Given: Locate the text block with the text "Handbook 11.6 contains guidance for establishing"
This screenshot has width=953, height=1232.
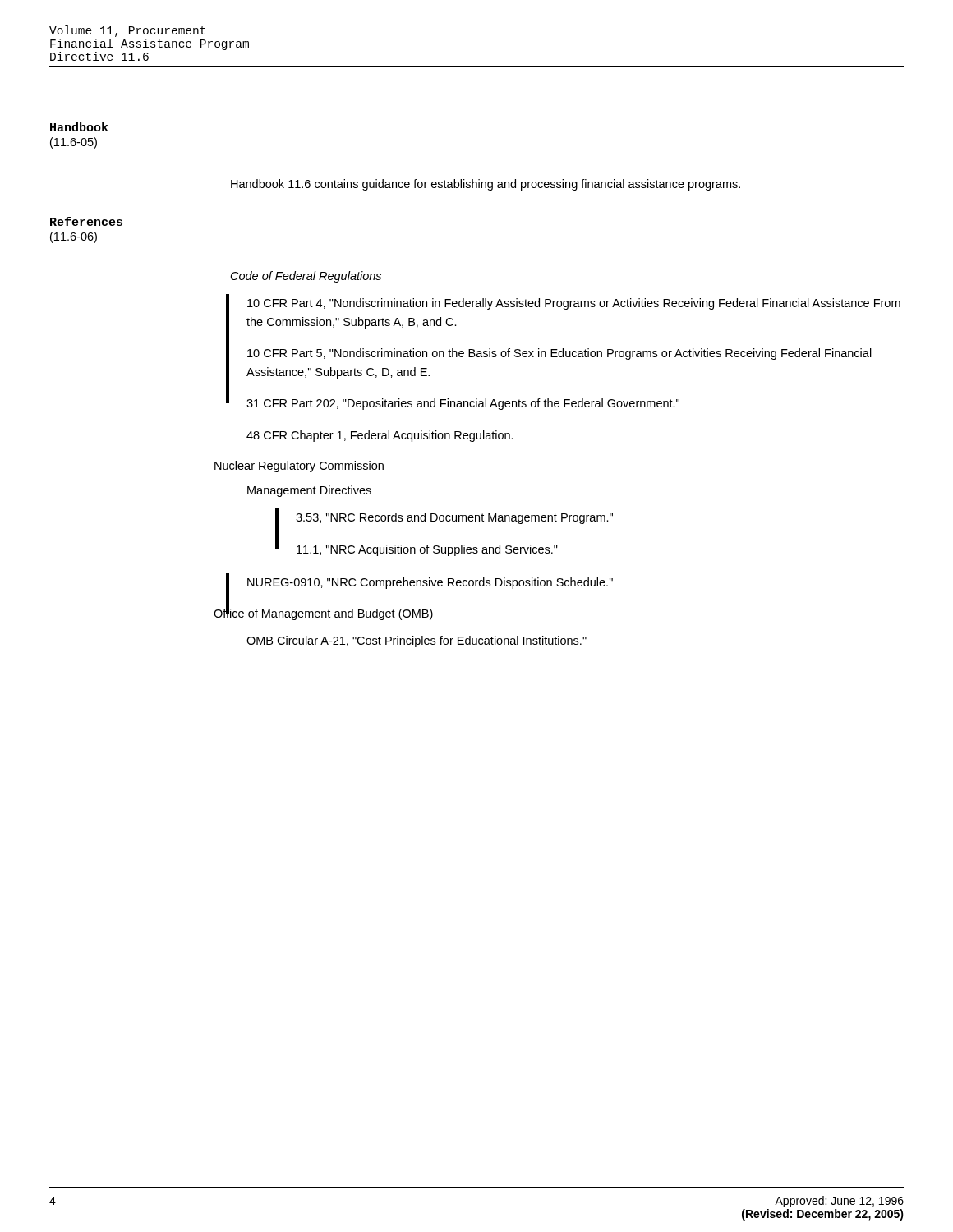Looking at the screenshot, I should [486, 184].
